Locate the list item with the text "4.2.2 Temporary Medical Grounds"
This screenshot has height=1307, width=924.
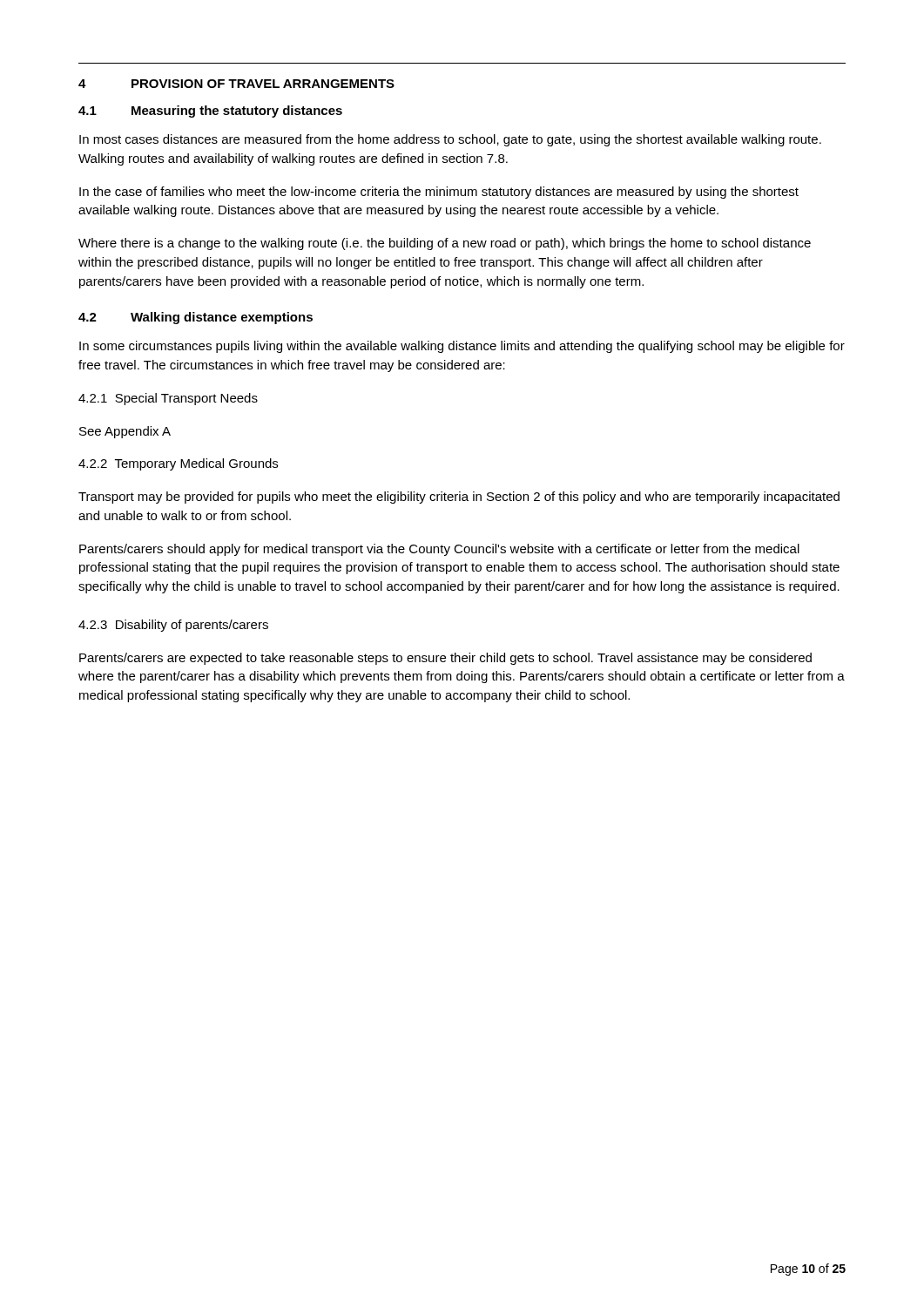point(178,463)
